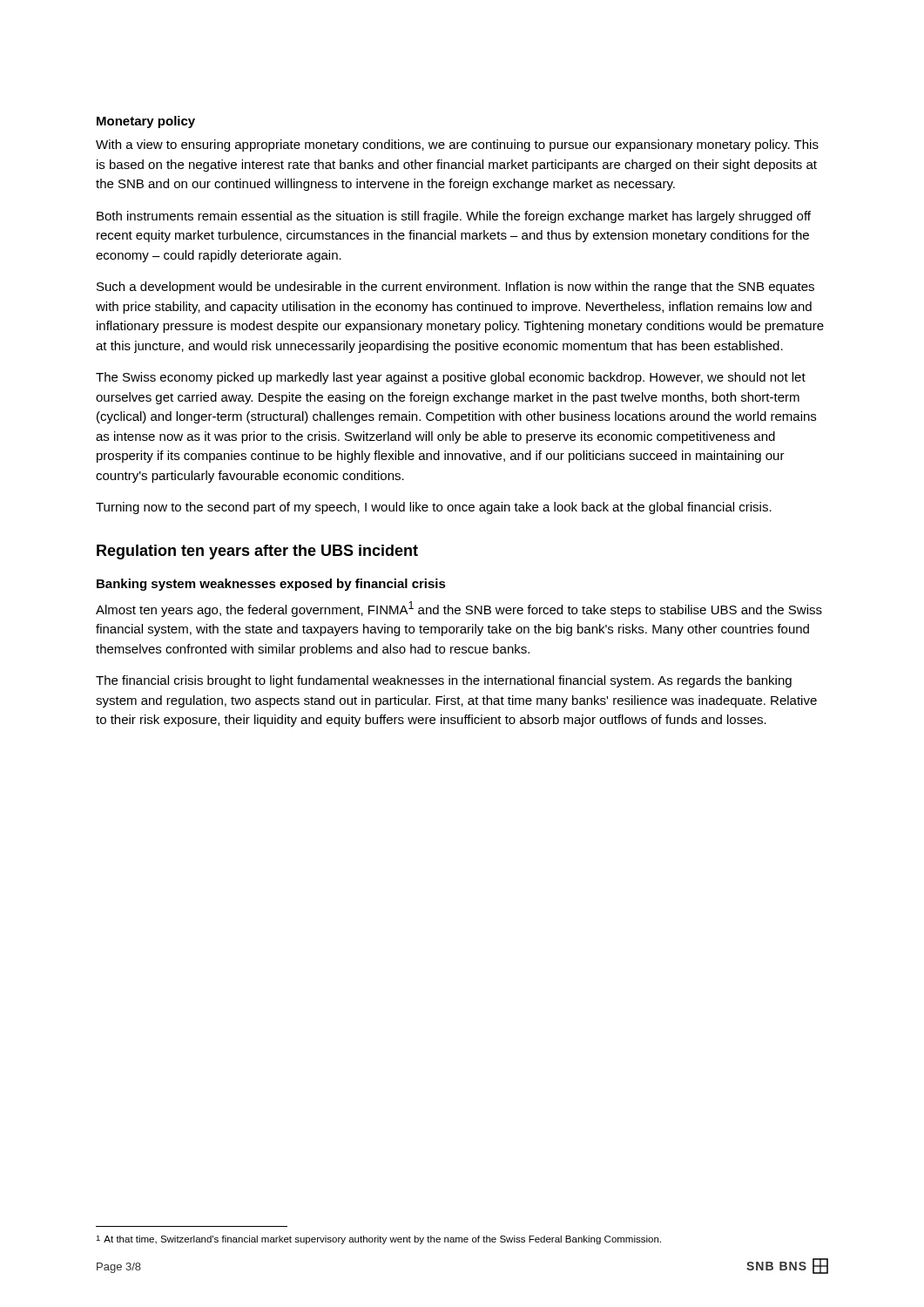Image resolution: width=924 pixels, height=1307 pixels.
Task: Point to the block beginning "Both instruments remain essential"
Action: [462, 236]
